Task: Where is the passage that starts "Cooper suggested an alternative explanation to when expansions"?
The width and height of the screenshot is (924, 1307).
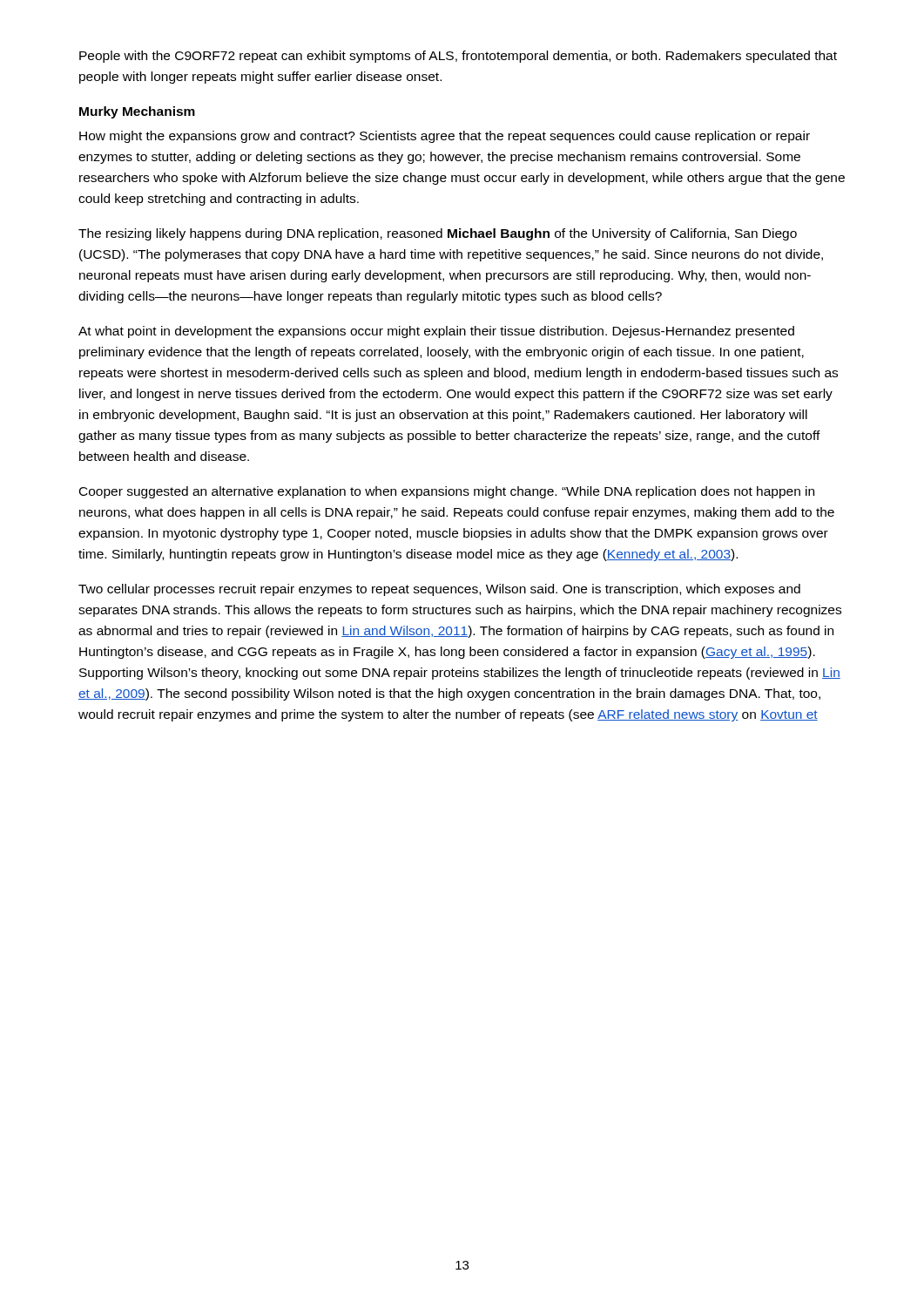Action: 462,523
